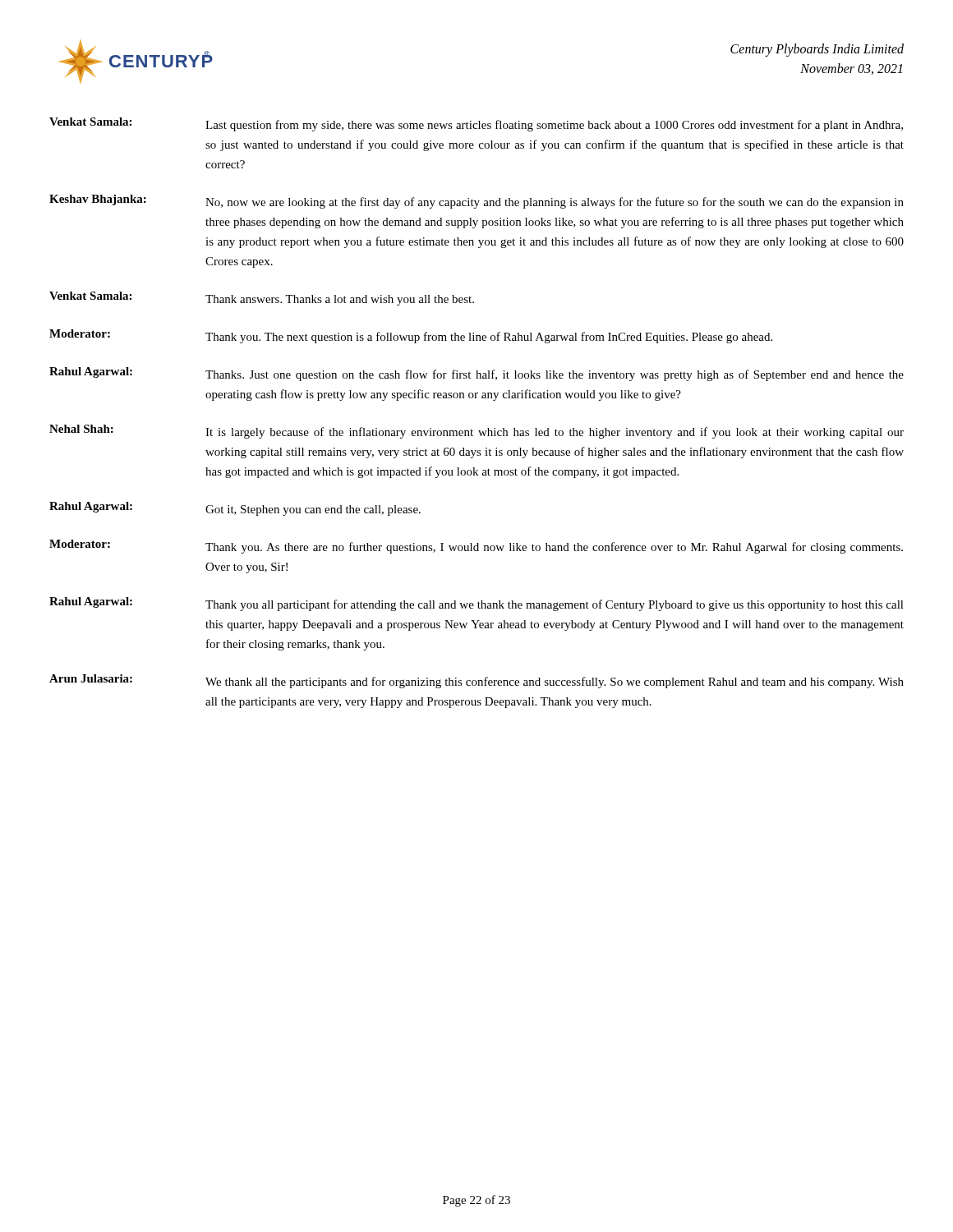Find the region starting "Rahul Agarwal: Thanks. Just one"
This screenshot has width=953, height=1232.
click(x=476, y=384)
